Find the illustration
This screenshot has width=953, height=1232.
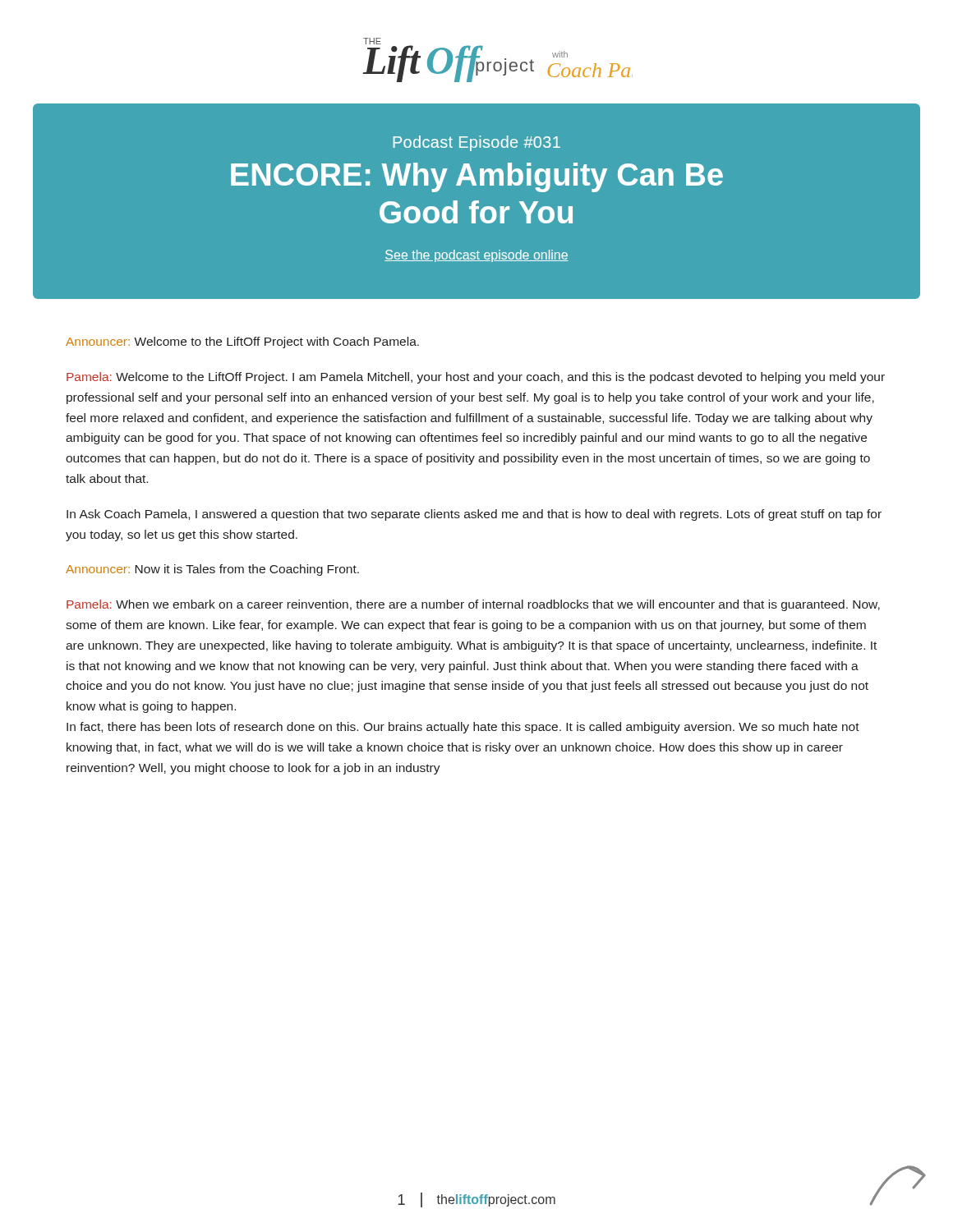coord(895,1193)
